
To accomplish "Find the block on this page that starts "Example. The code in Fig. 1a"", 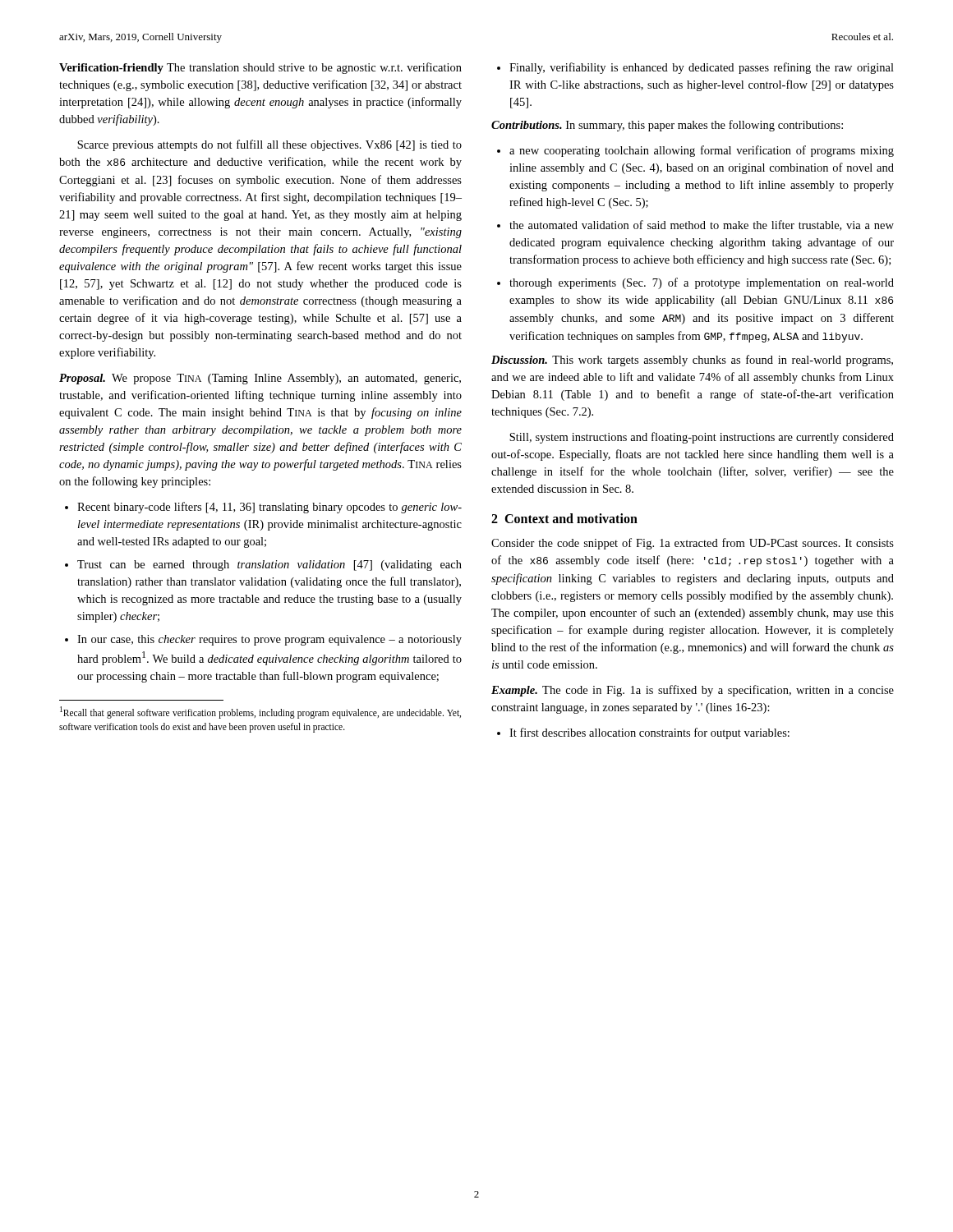I will [x=693, y=699].
